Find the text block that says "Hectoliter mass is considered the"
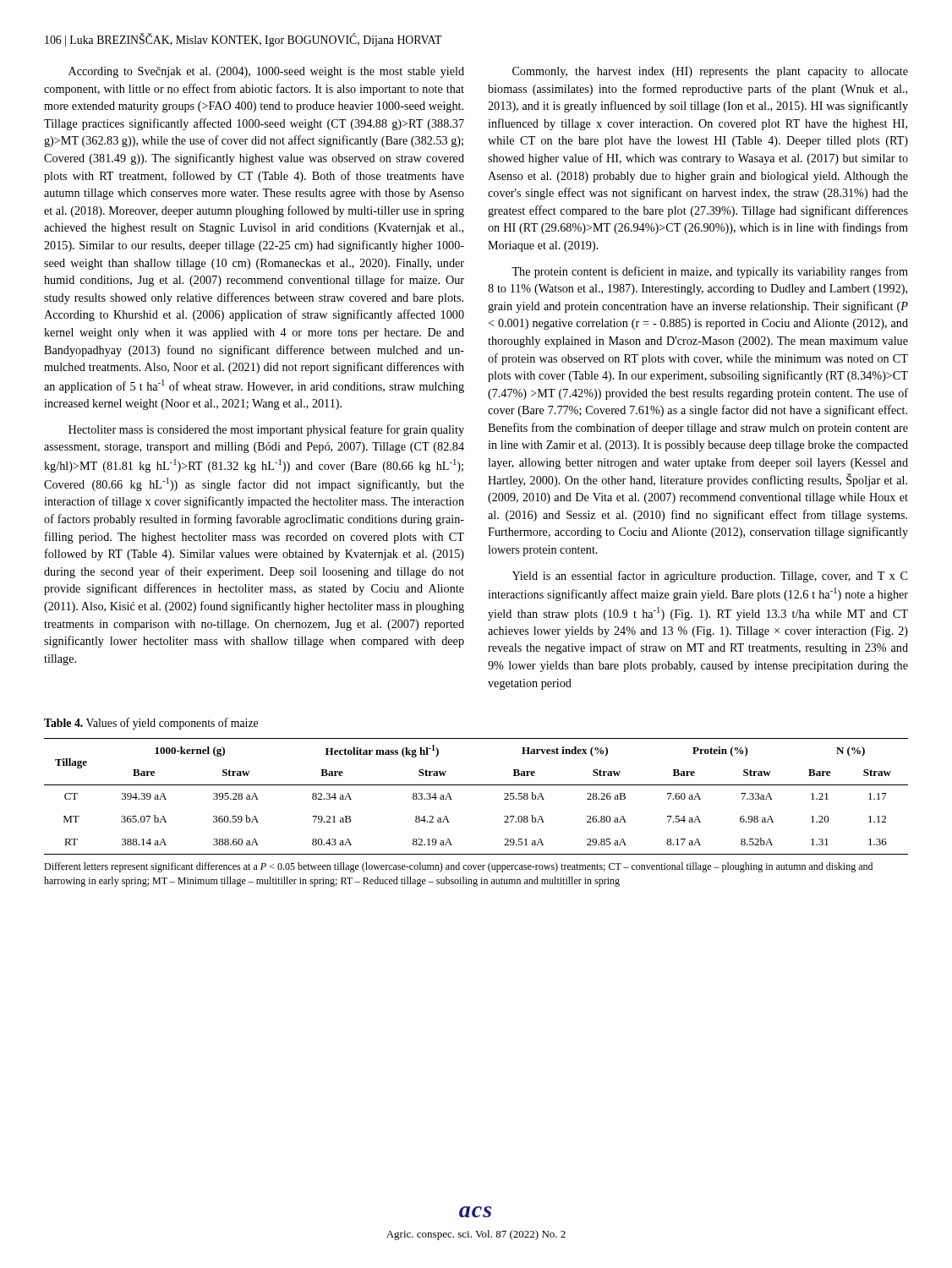This screenshot has width=952, height=1268. [254, 544]
